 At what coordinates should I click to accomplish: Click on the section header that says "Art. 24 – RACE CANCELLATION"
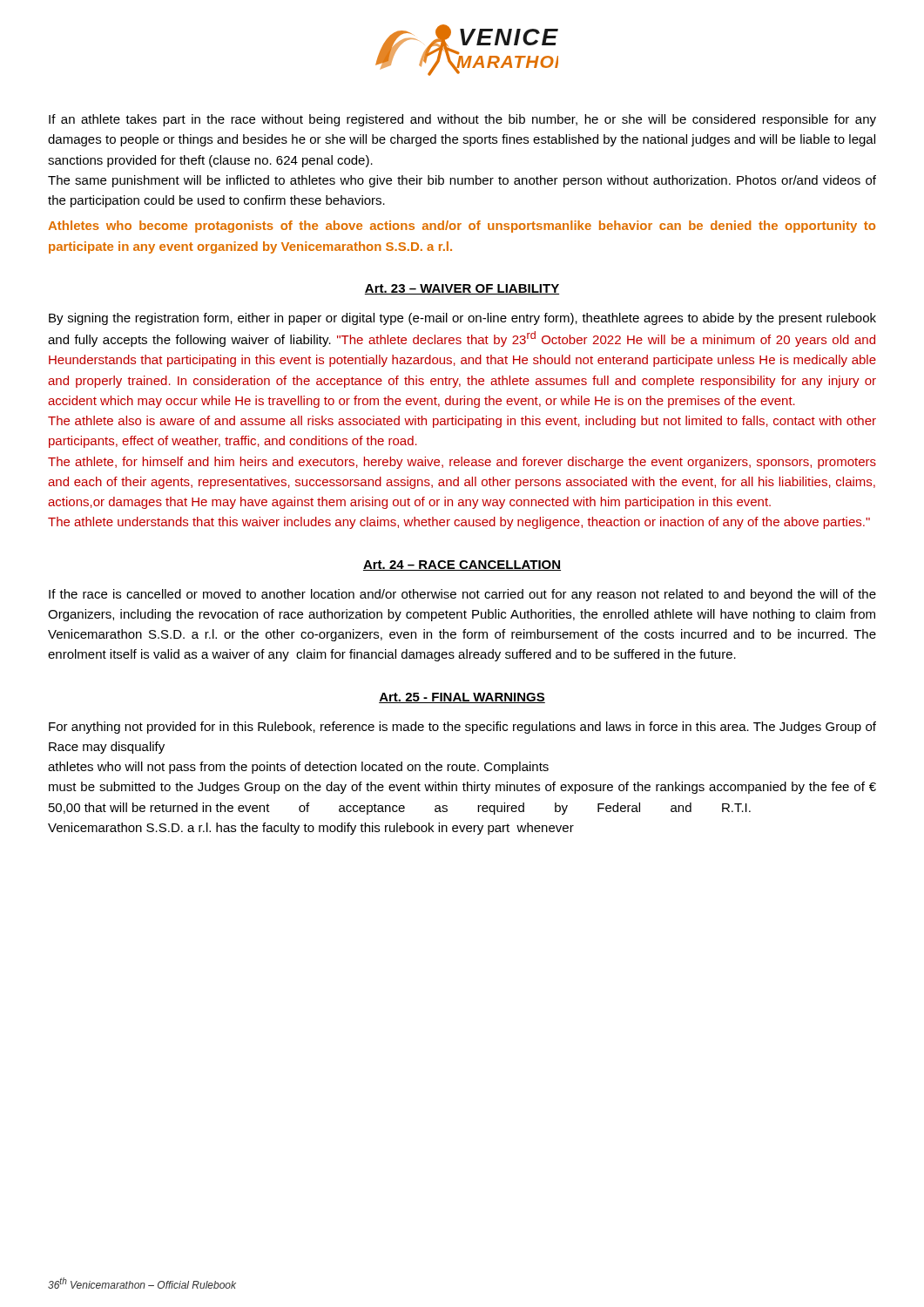coord(462,564)
